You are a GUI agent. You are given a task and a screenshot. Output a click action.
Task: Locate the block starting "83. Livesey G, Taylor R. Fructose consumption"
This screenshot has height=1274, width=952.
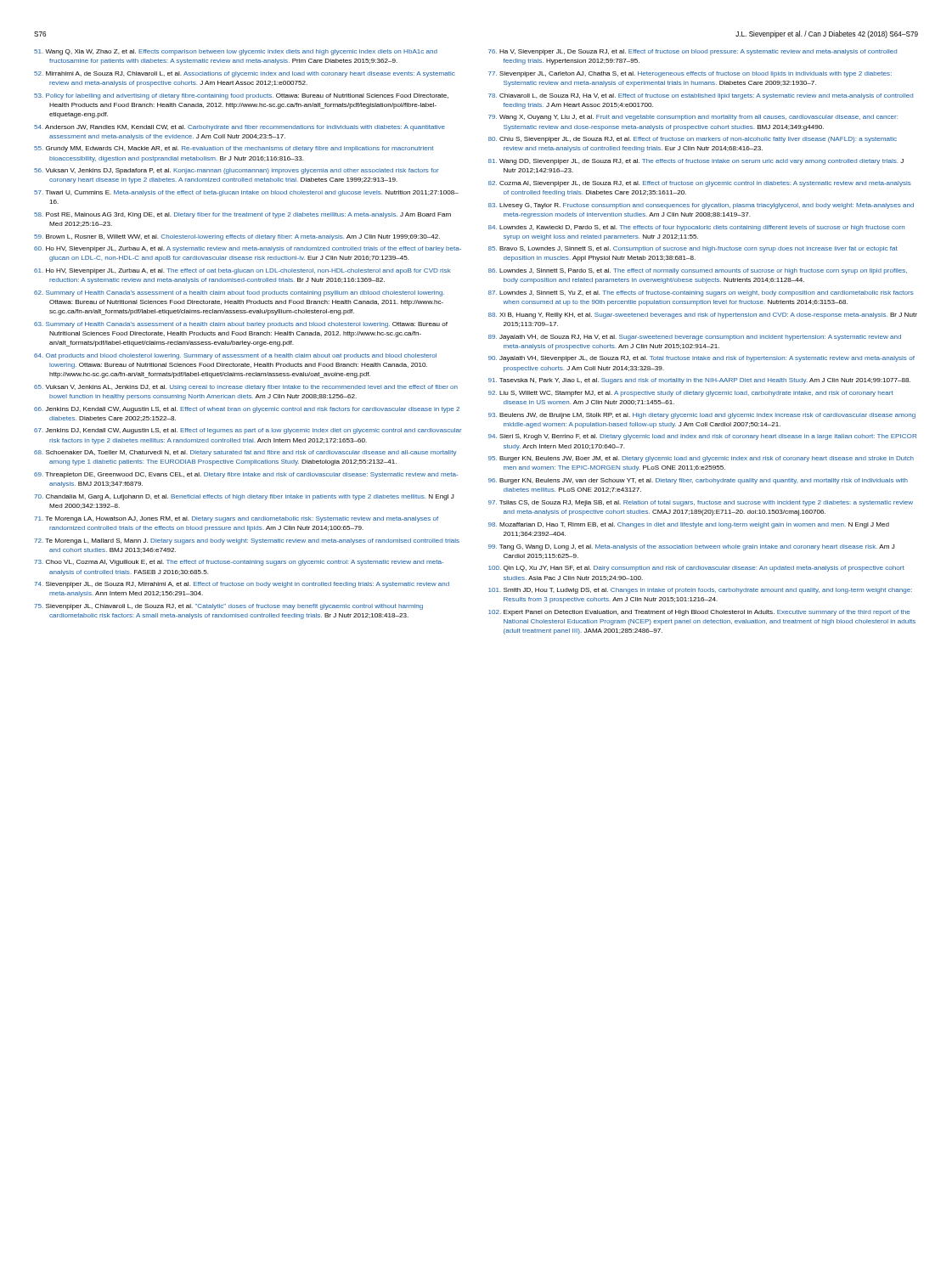(701, 210)
